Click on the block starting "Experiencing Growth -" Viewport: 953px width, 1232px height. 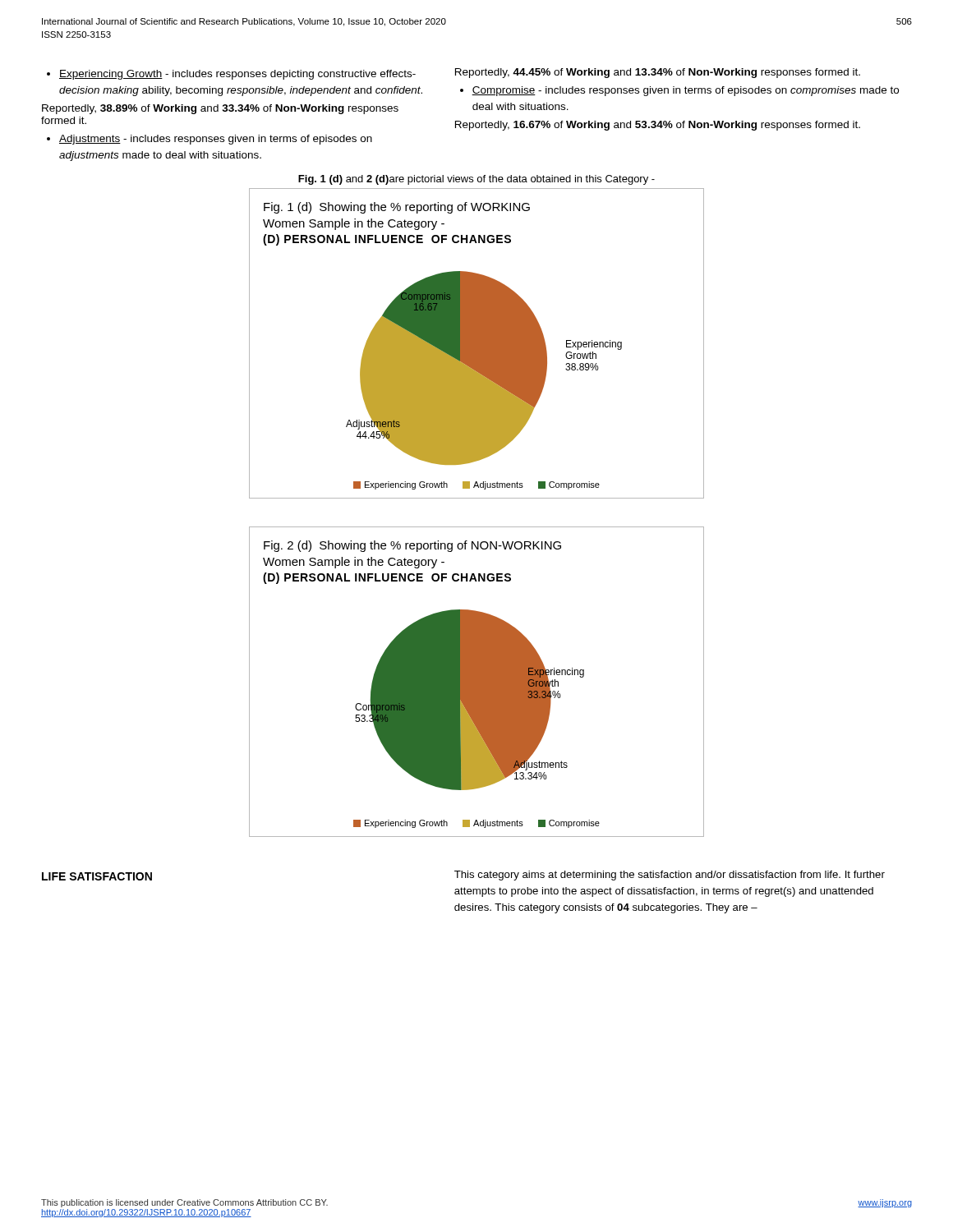(x=236, y=82)
